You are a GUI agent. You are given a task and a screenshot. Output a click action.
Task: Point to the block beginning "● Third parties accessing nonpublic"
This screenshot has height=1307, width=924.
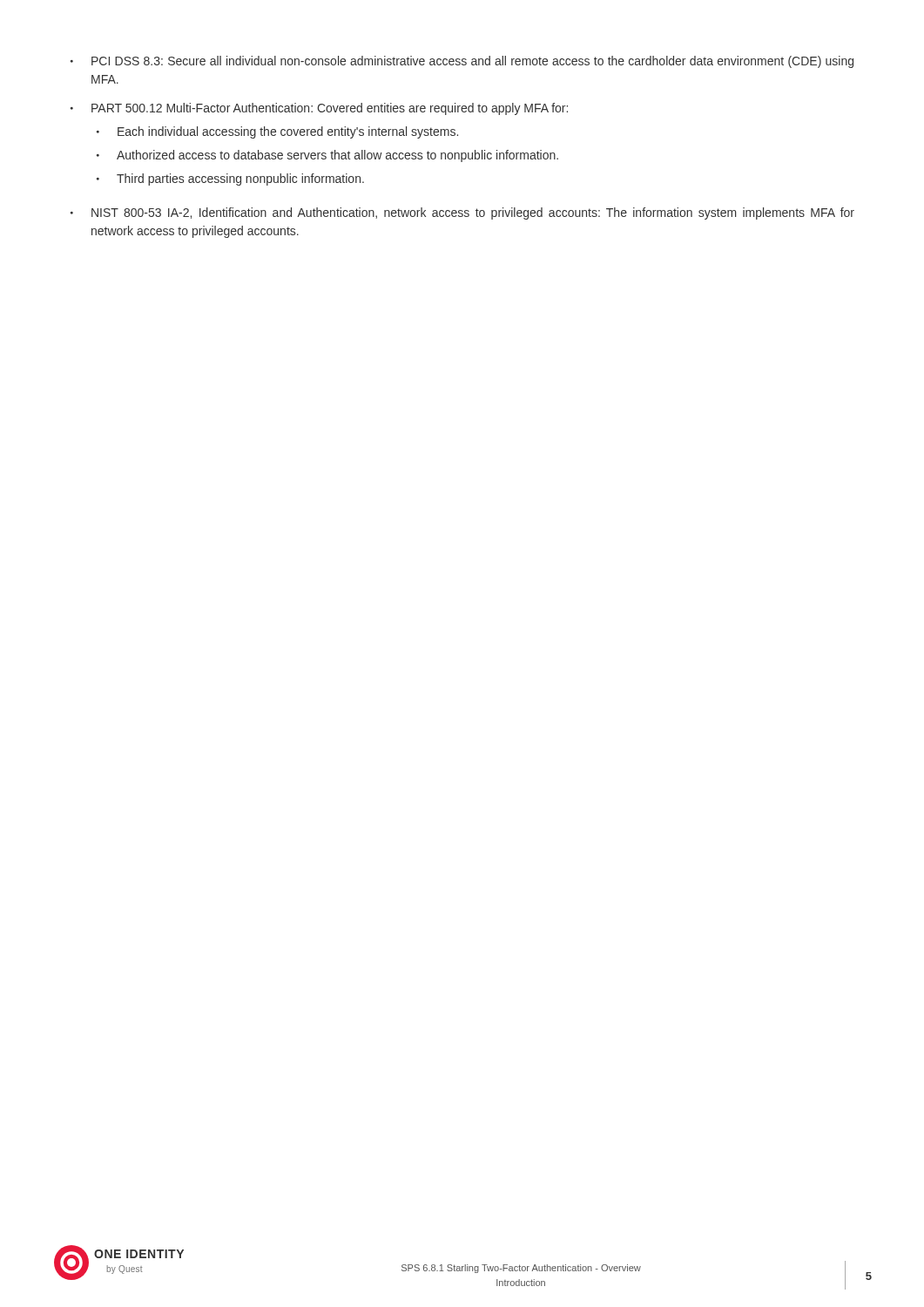[328, 179]
